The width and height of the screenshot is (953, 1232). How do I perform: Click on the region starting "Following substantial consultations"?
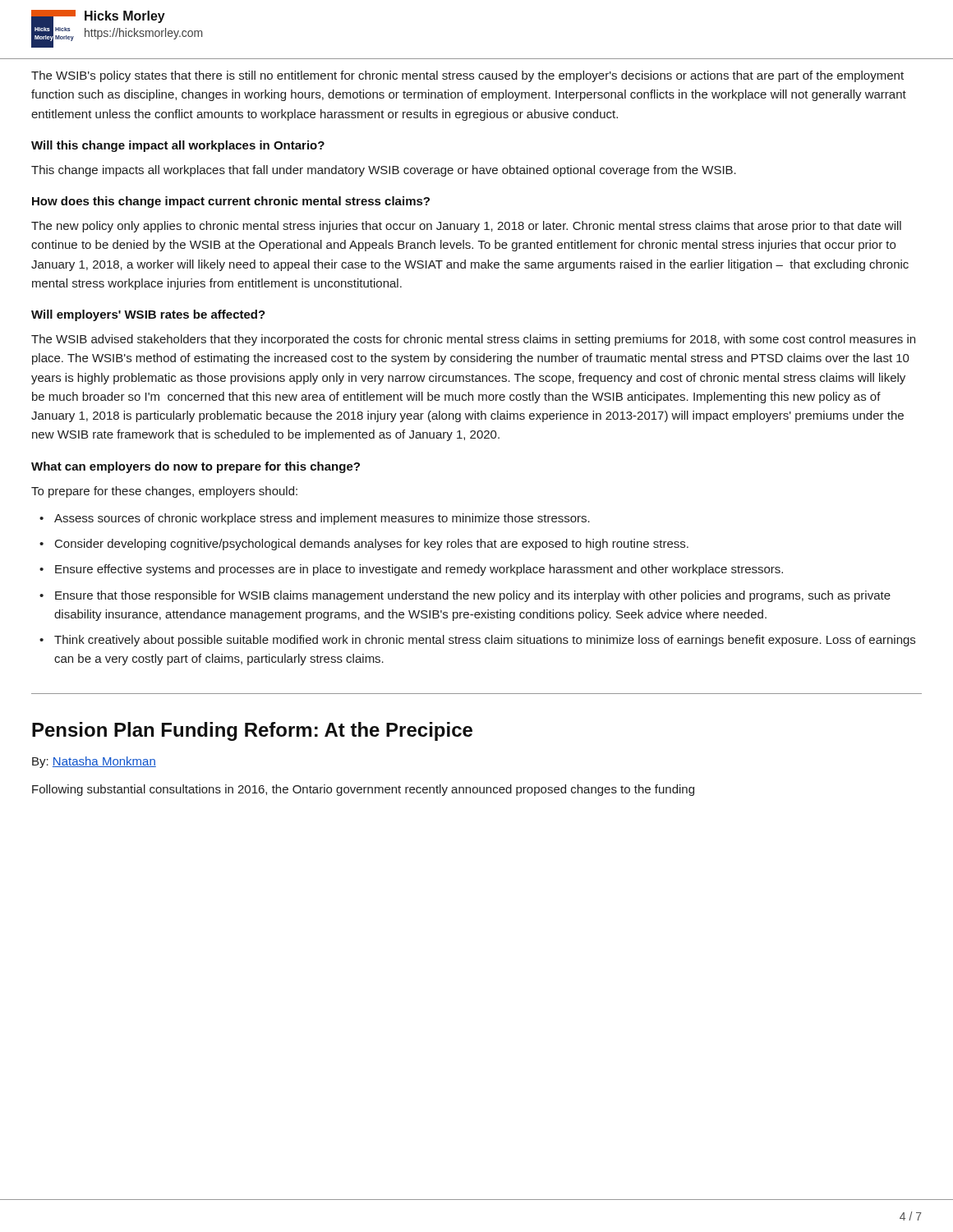[x=363, y=789]
